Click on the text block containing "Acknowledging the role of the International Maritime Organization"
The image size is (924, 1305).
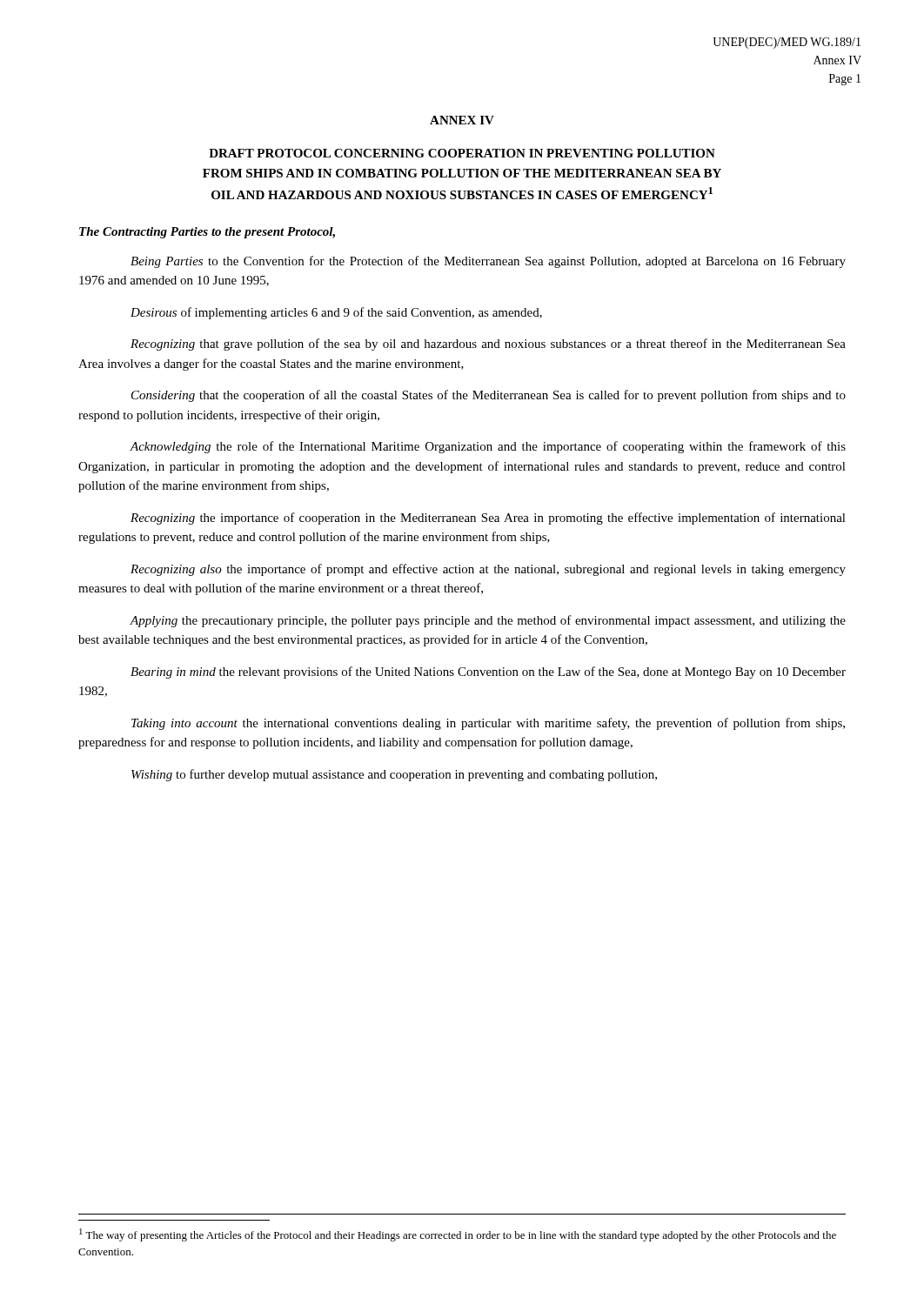point(462,466)
